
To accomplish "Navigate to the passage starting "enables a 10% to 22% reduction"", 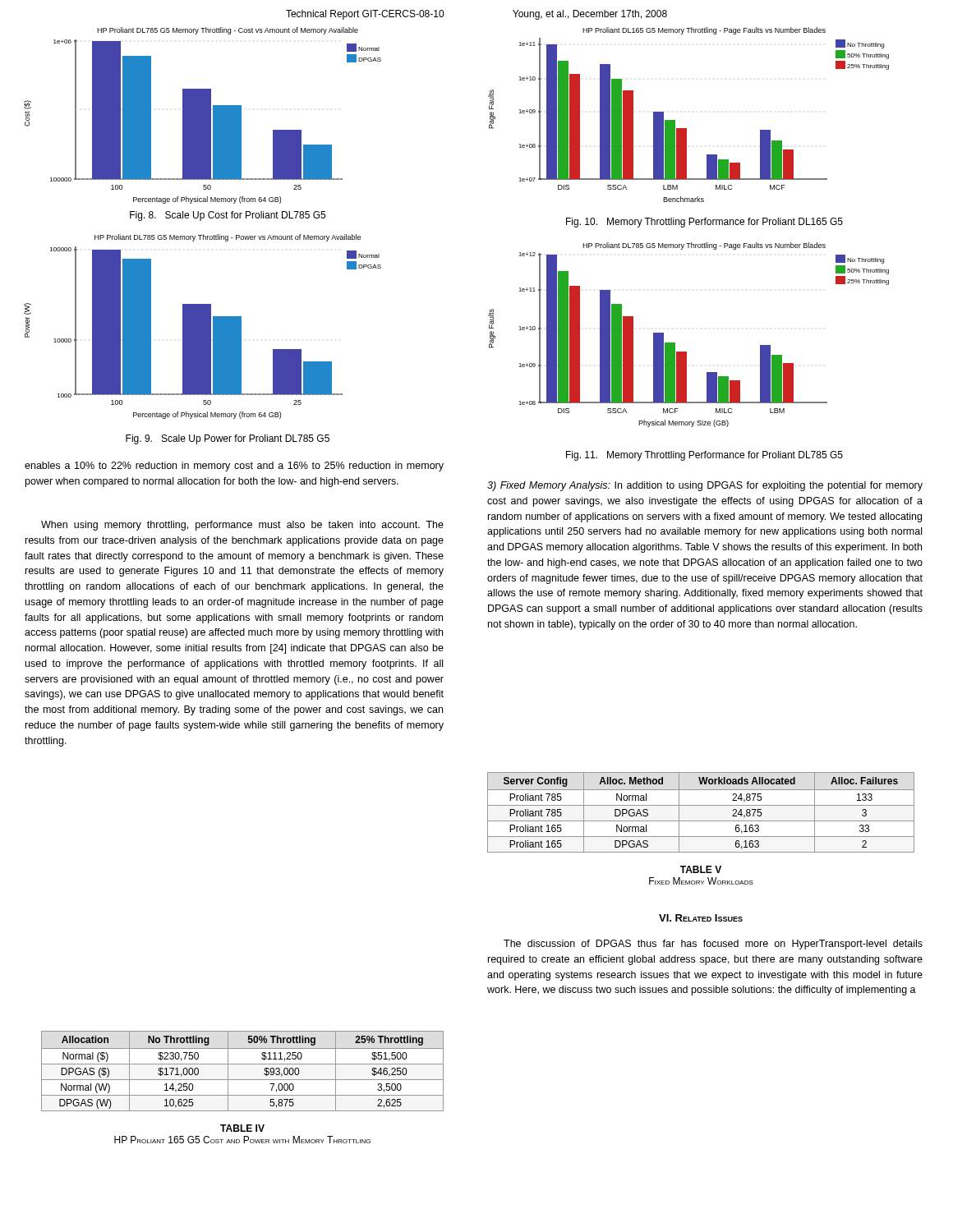I will pyautogui.click(x=234, y=473).
